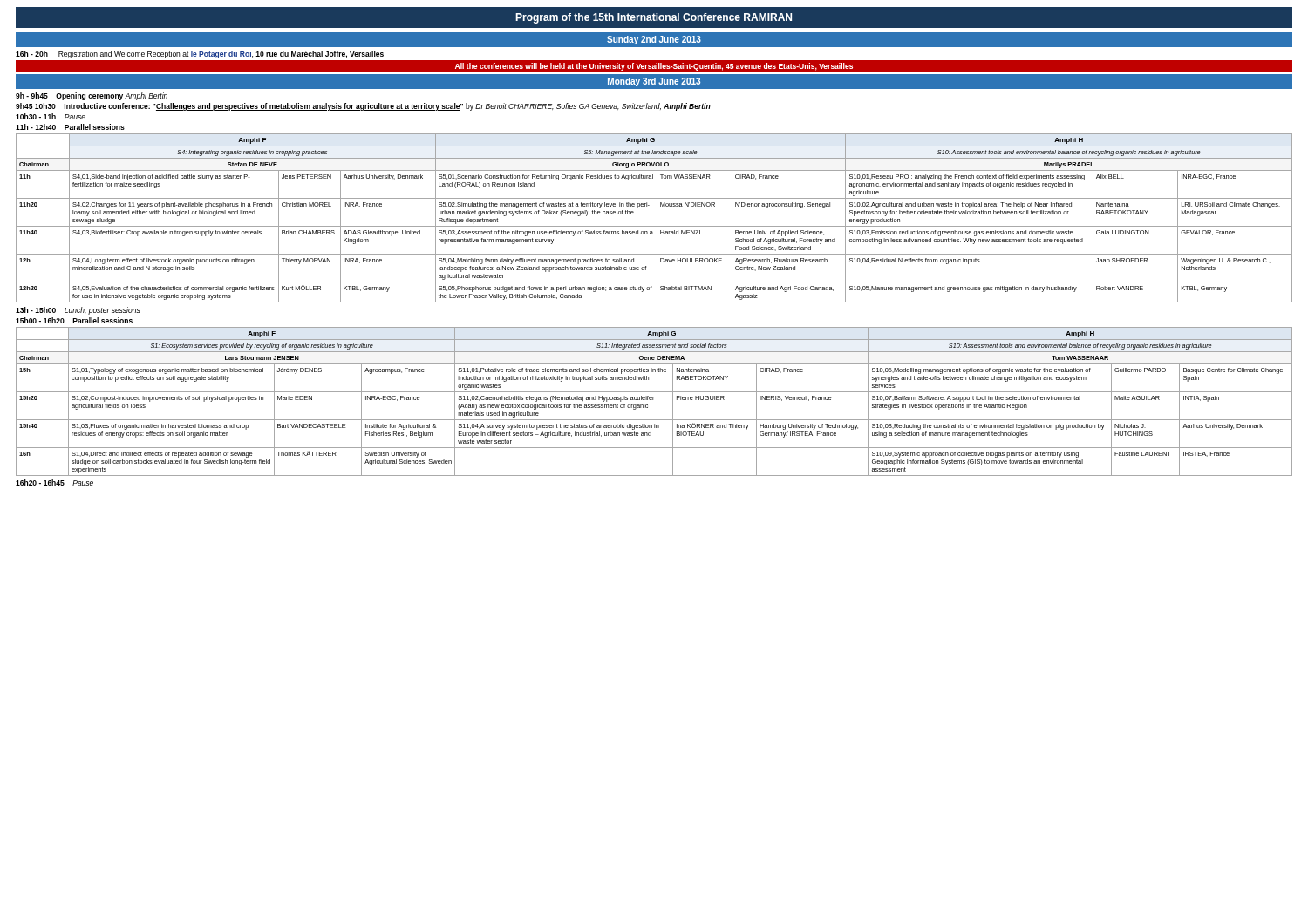
Task: Select the table that reads "S11,02,Caenorhabditis elegans (Nematoda) and"
Action: pyautogui.click(x=654, y=401)
